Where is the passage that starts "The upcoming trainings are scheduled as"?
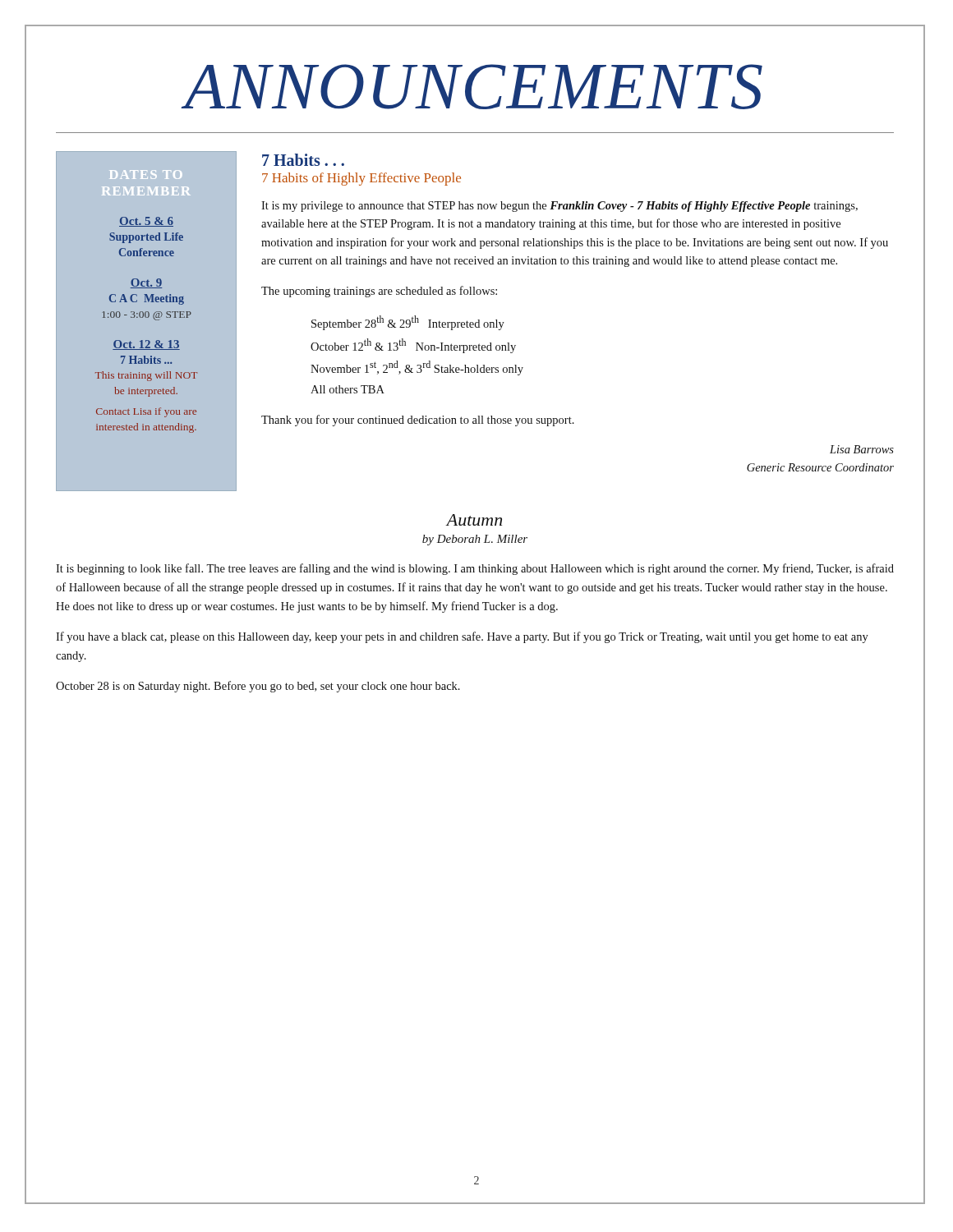The width and height of the screenshot is (953, 1232). 380,291
